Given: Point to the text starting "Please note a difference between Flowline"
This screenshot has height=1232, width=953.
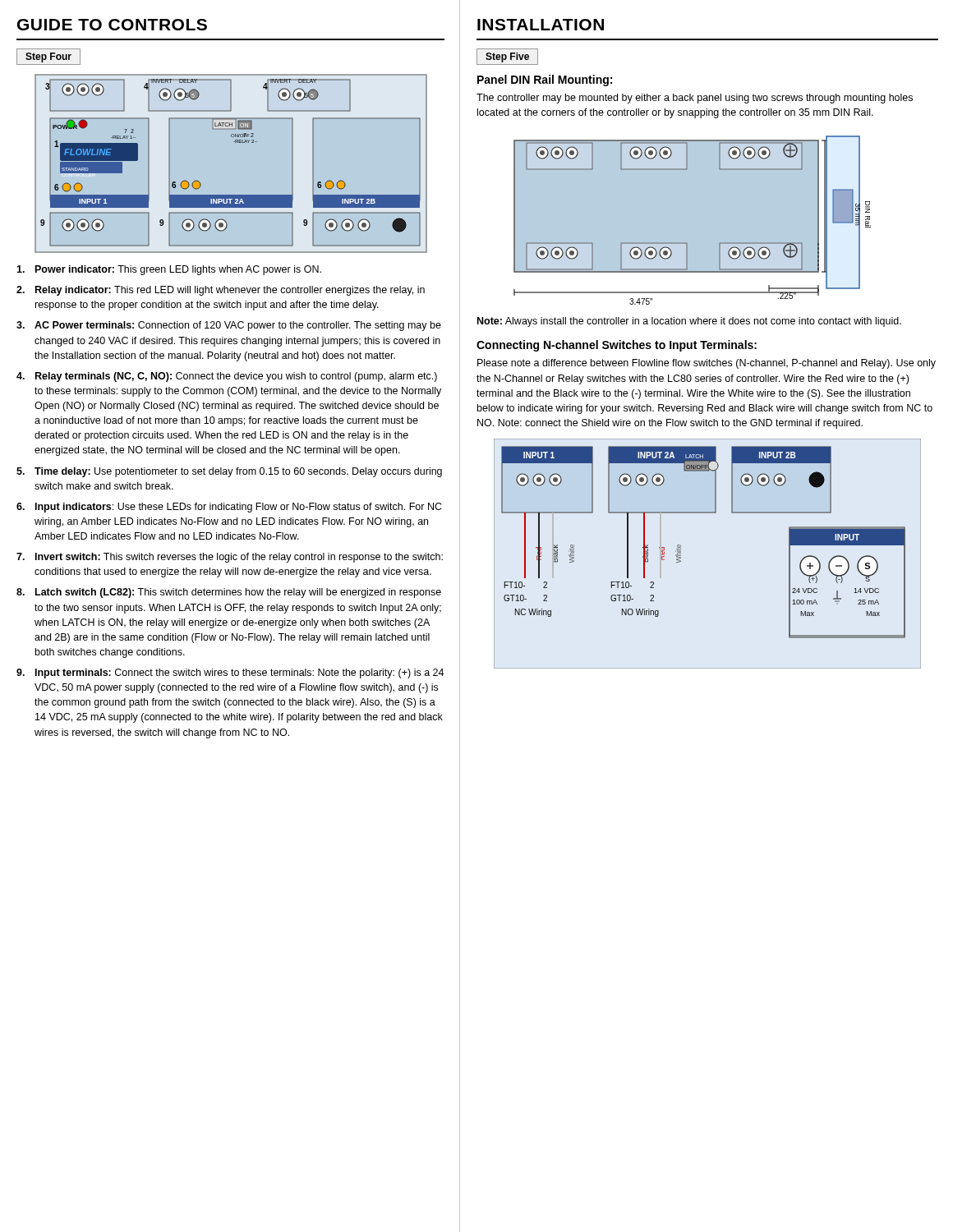Looking at the screenshot, I should tap(706, 393).
